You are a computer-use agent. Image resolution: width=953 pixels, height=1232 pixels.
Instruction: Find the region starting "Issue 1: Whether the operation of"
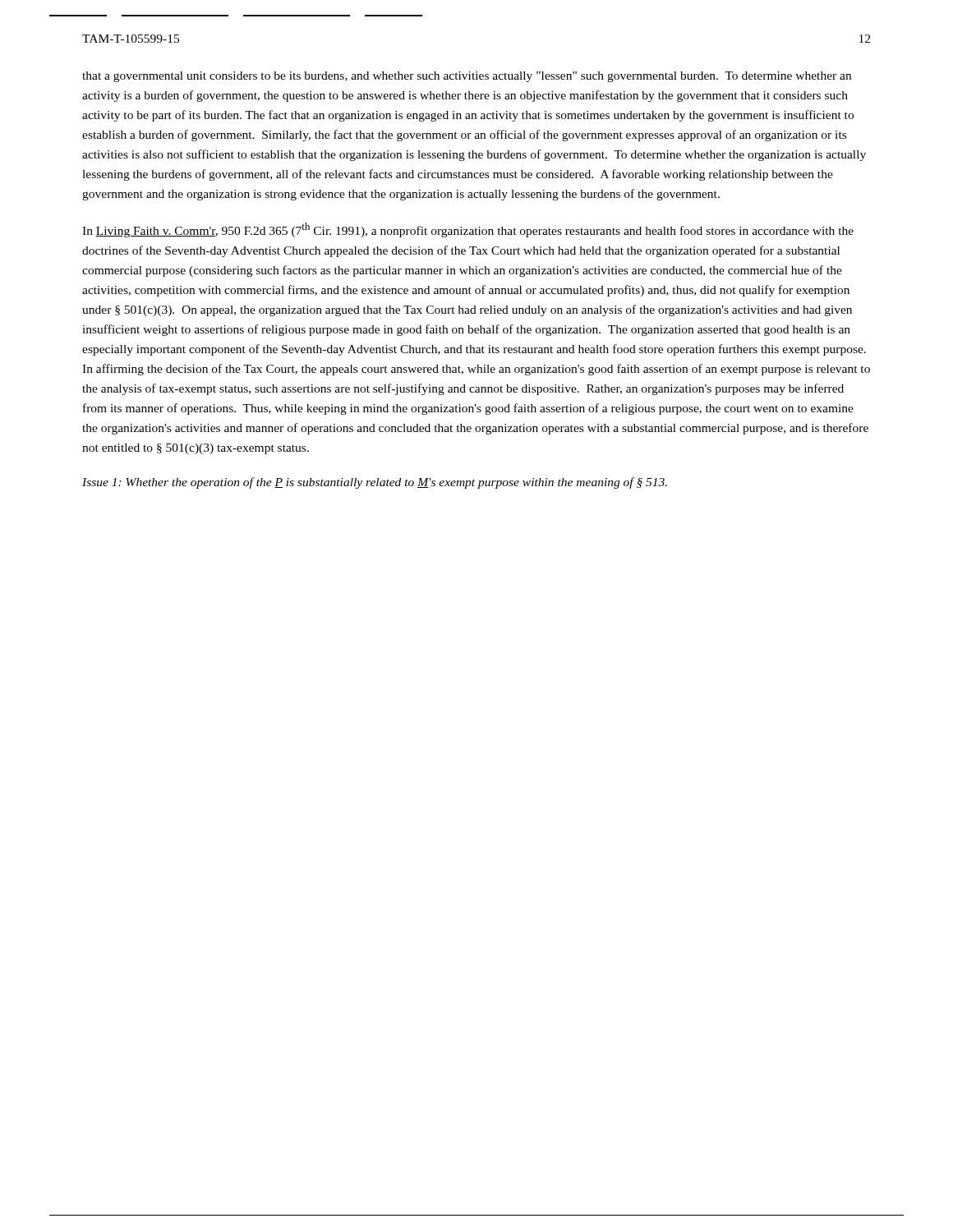[375, 482]
